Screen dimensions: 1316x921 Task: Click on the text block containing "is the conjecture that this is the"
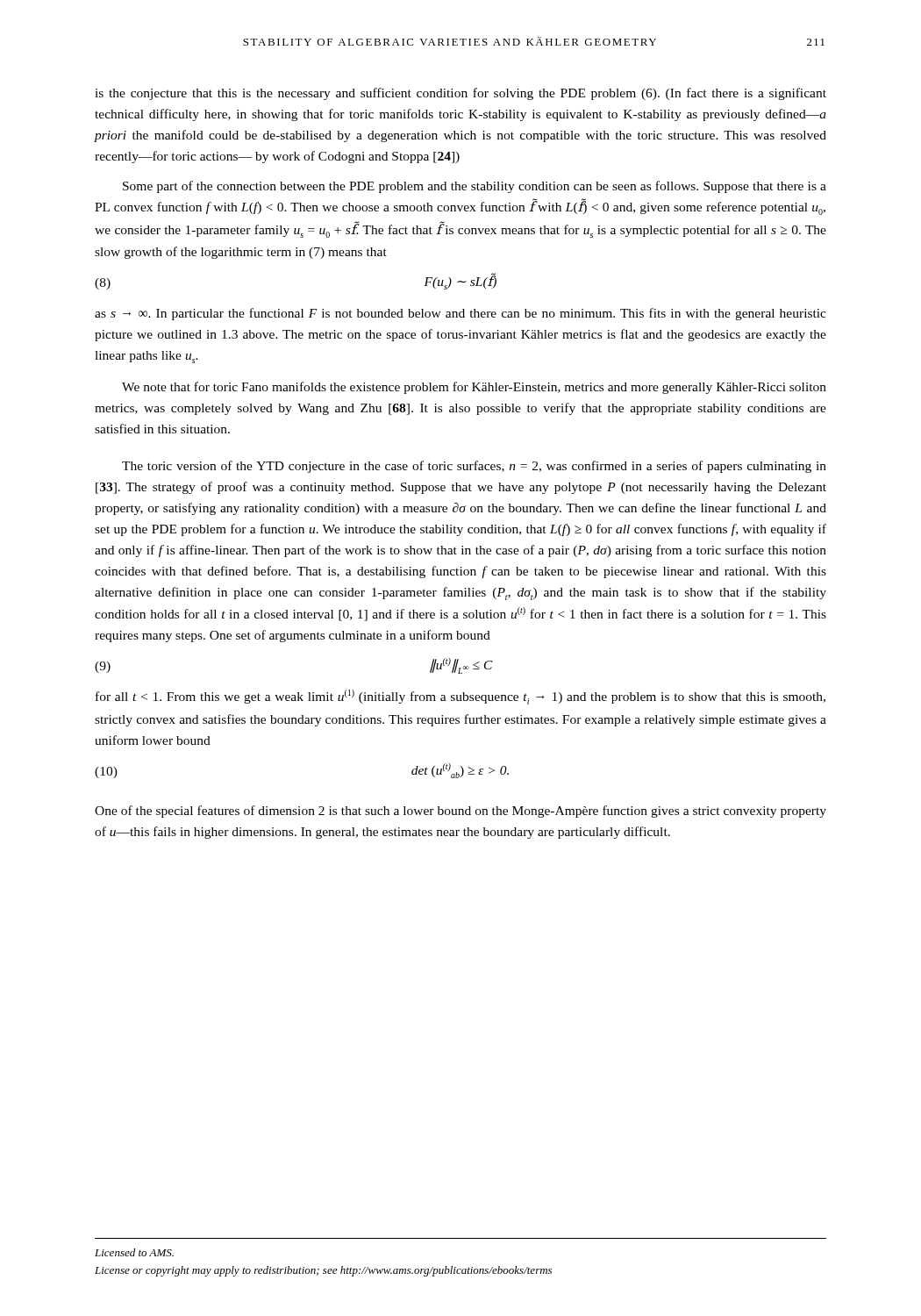460,125
